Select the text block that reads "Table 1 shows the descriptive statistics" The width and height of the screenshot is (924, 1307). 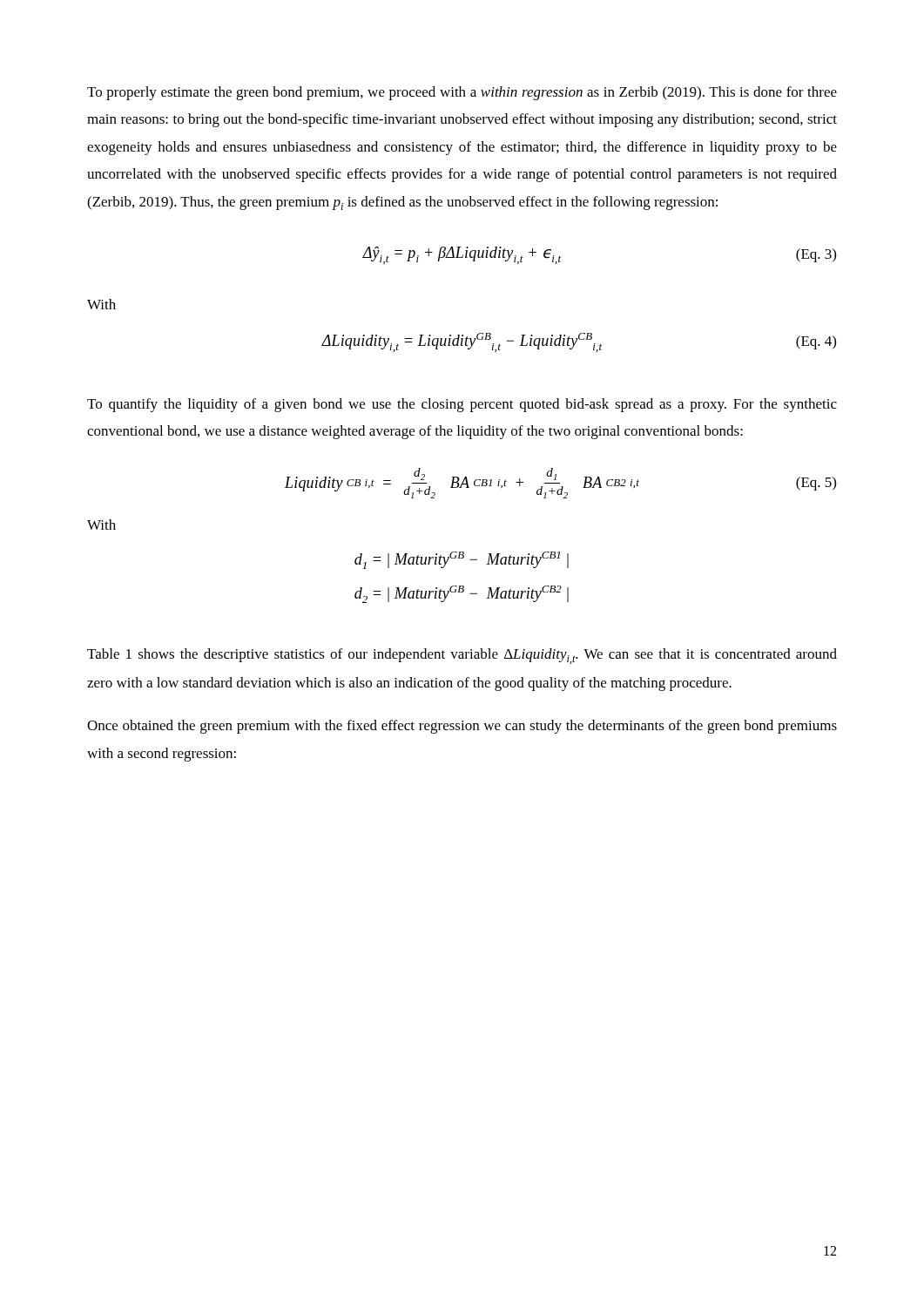tap(462, 668)
